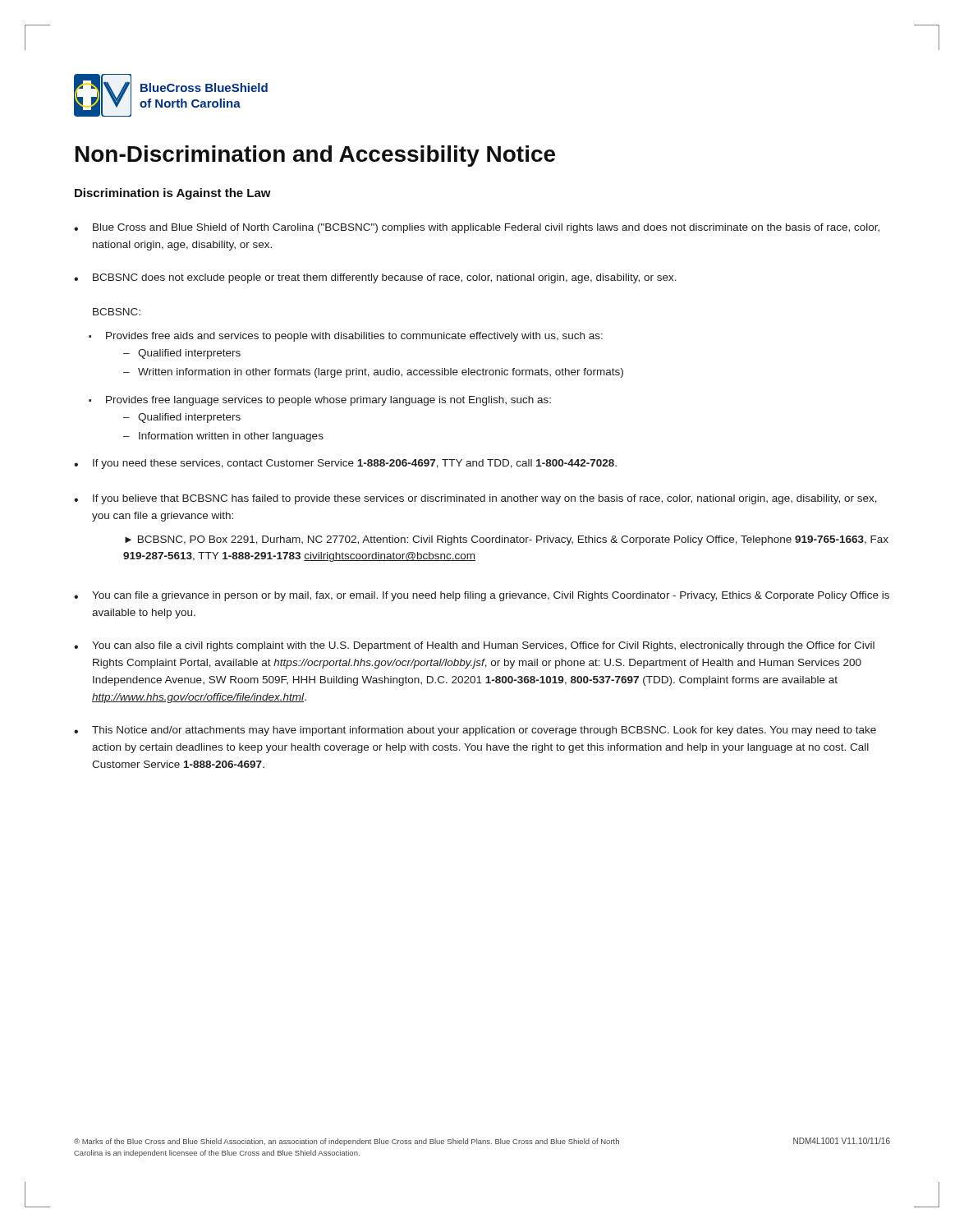Select the block starting "▪ Provides free aids"
Image resolution: width=964 pixels, height=1232 pixels.
point(489,387)
